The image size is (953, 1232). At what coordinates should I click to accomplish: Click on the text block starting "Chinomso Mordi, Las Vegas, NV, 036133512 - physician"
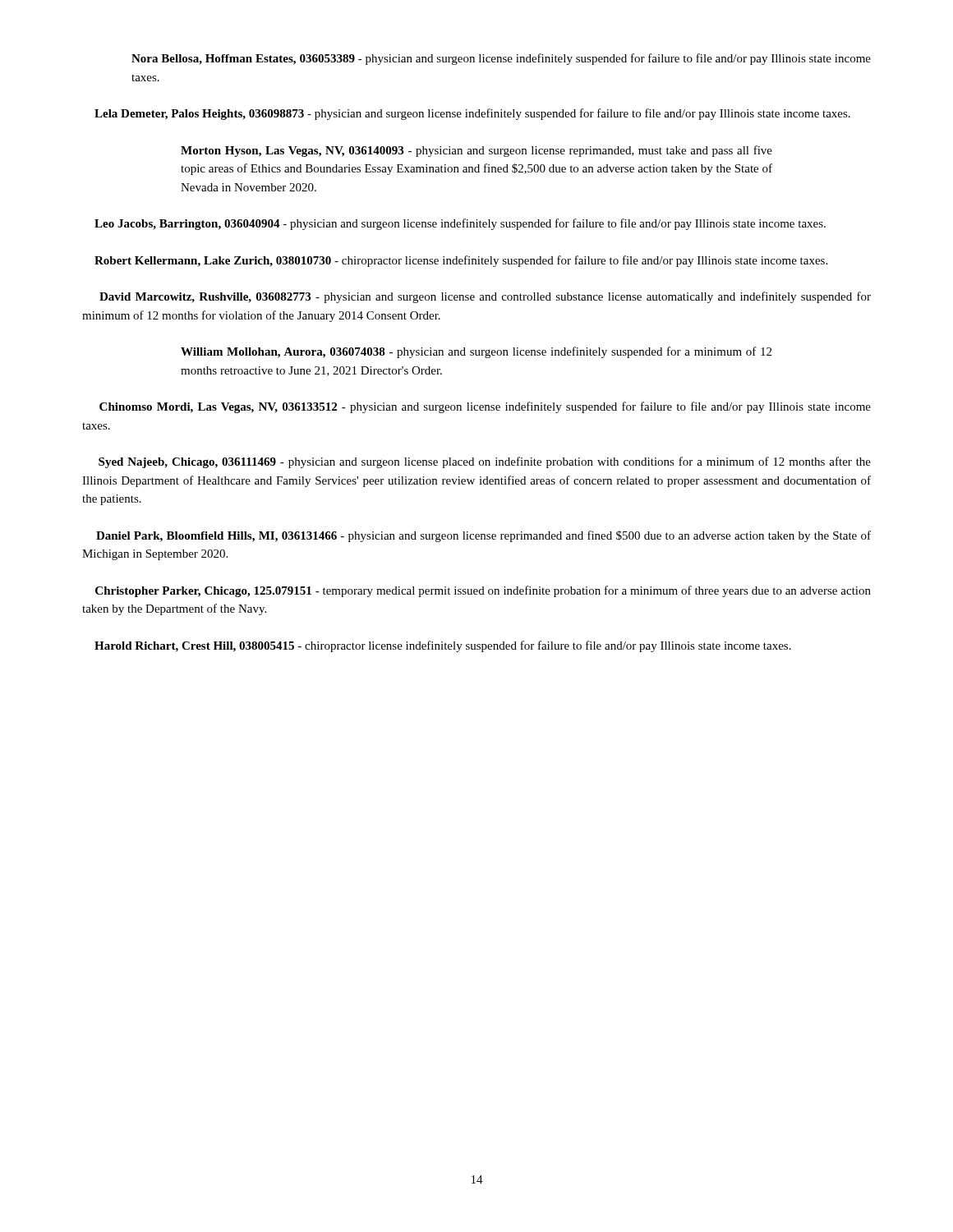pos(476,416)
